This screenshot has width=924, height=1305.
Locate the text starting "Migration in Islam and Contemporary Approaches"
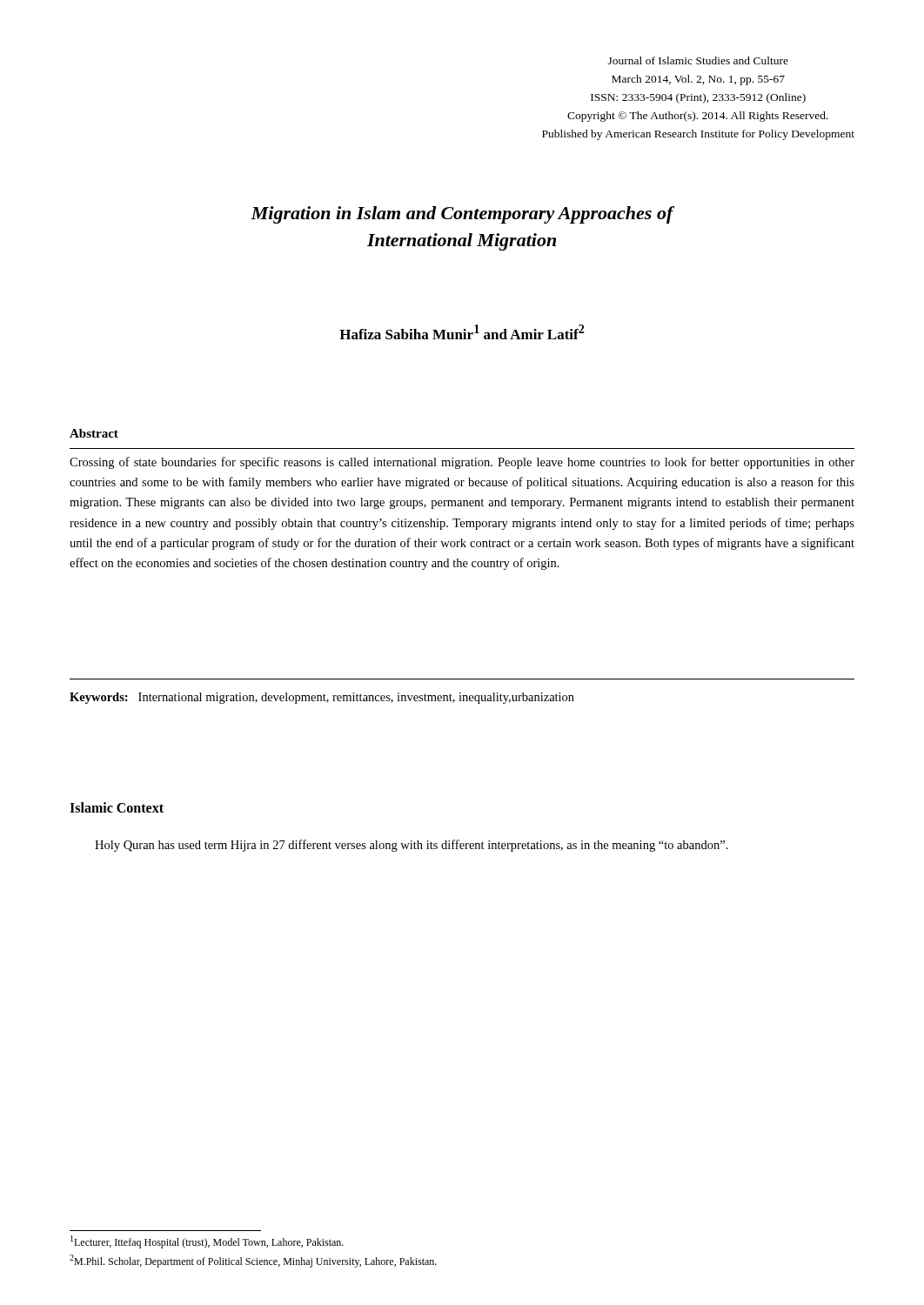click(462, 227)
